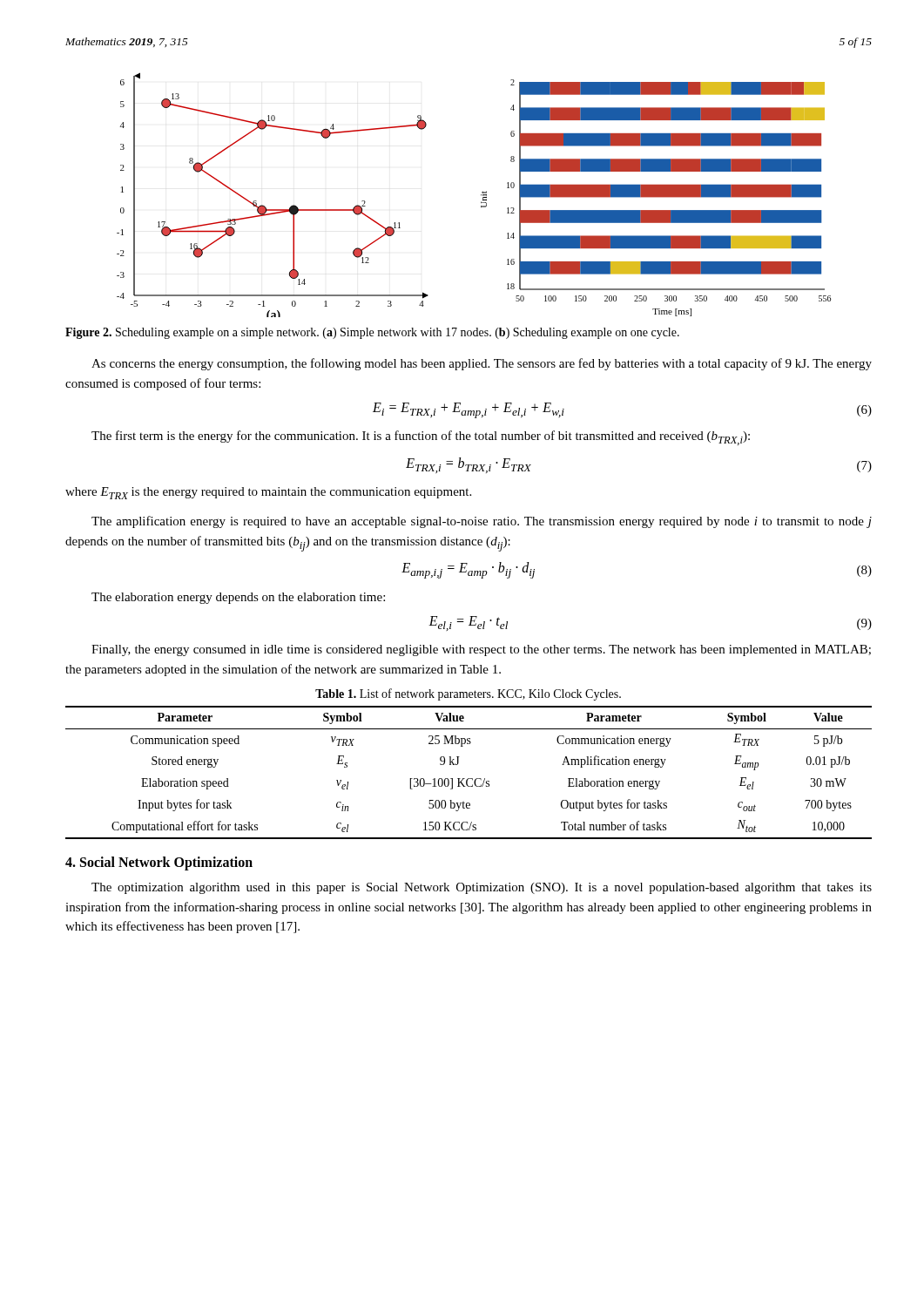This screenshot has width=924, height=1307.
Task: Locate the text "Eamp,i,j = Eamp · bij · dij (8)"
Action: coord(466,570)
